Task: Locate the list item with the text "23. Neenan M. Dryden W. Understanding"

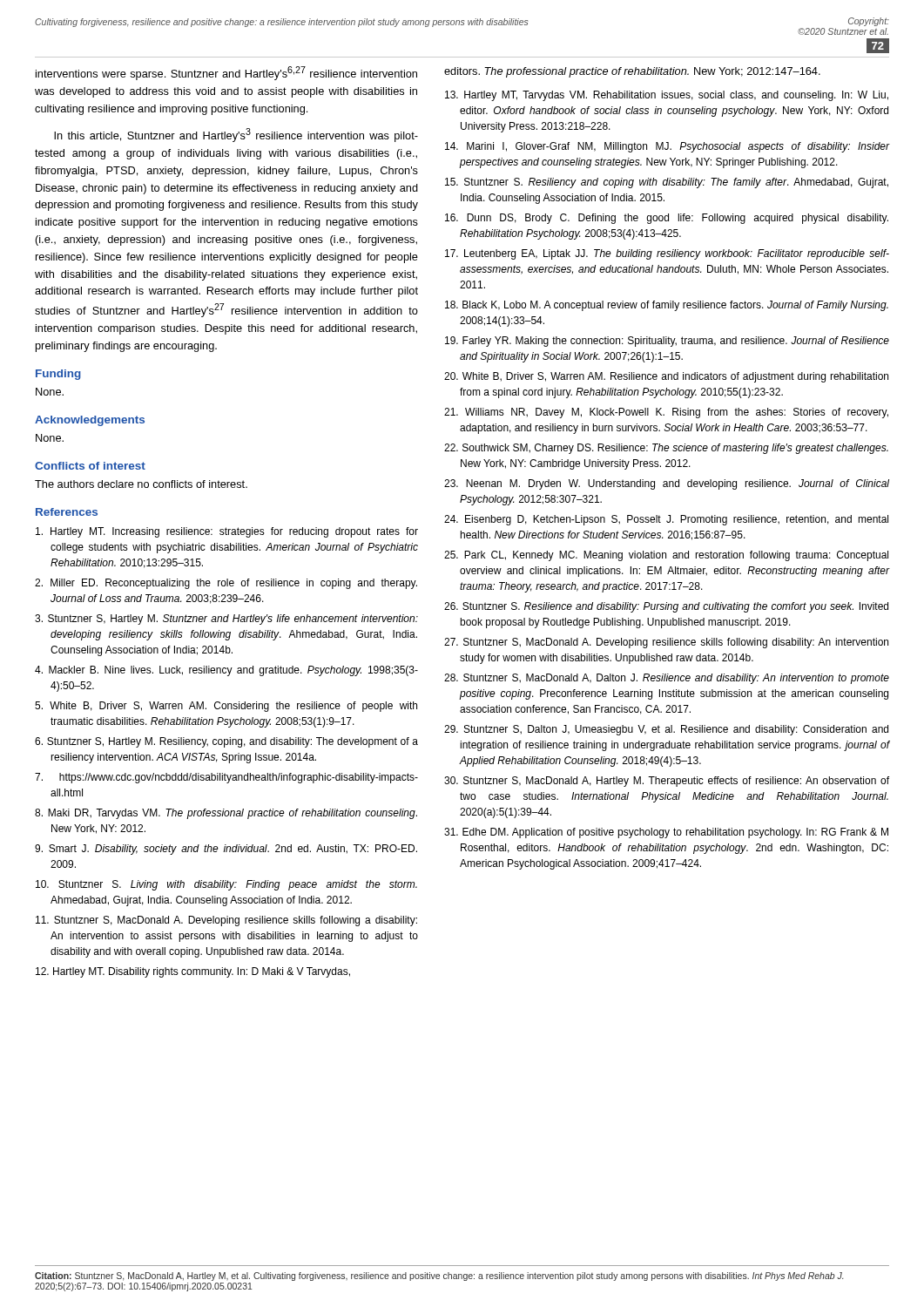Action: pos(667,491)
